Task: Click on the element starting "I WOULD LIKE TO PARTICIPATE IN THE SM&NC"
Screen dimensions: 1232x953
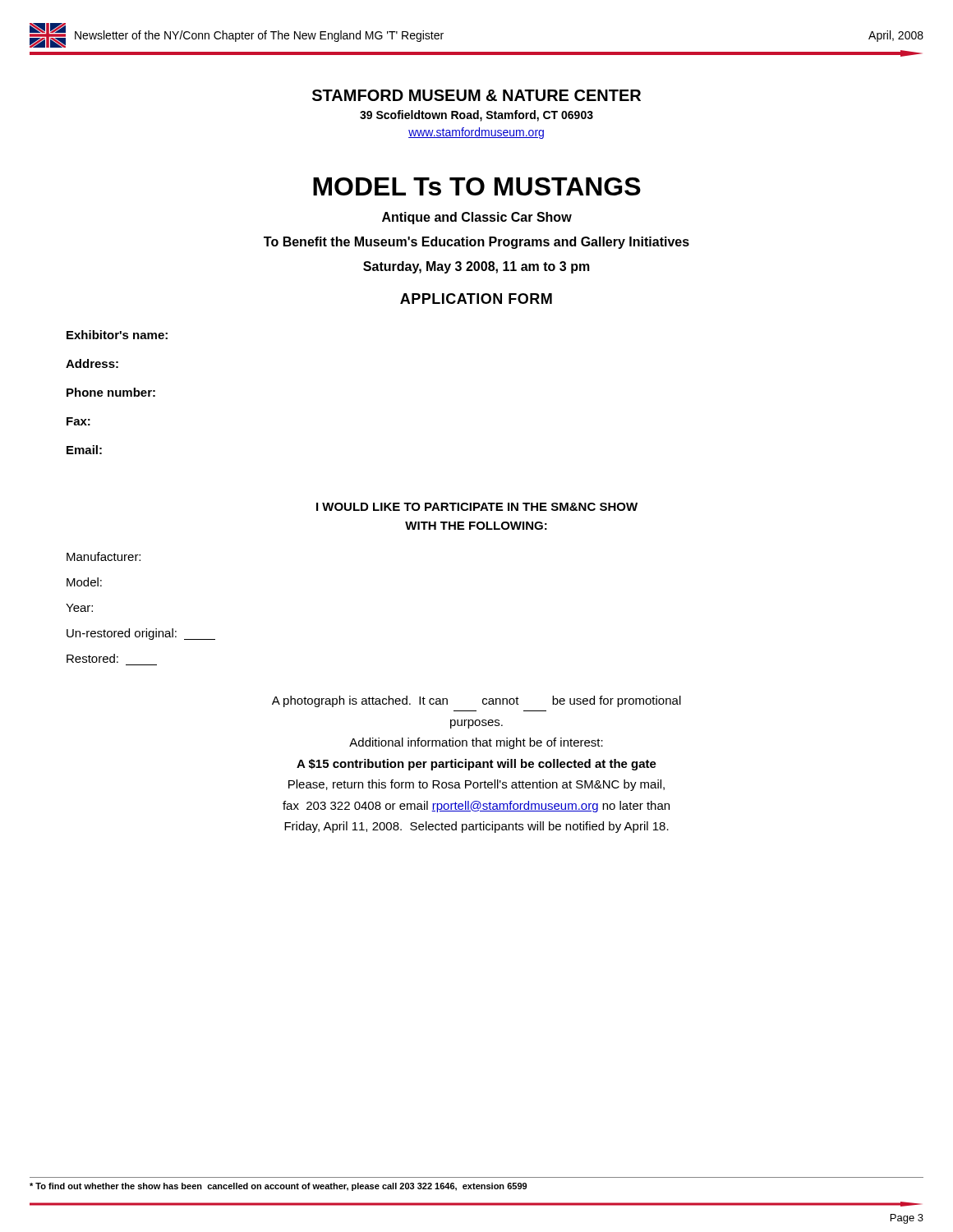Action: pos(476,516)
